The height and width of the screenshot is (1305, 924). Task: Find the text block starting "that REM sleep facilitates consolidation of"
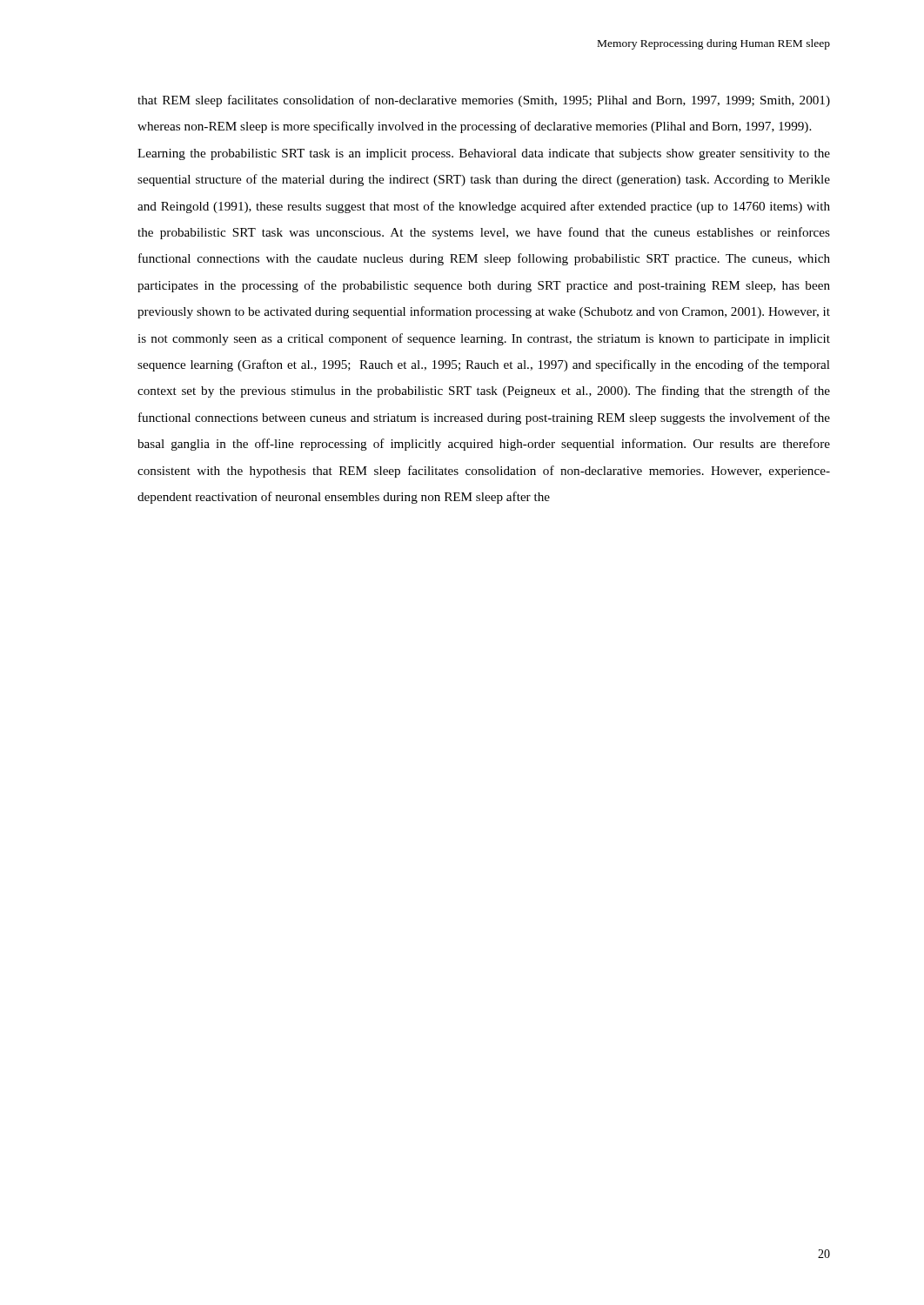point(484,299)
